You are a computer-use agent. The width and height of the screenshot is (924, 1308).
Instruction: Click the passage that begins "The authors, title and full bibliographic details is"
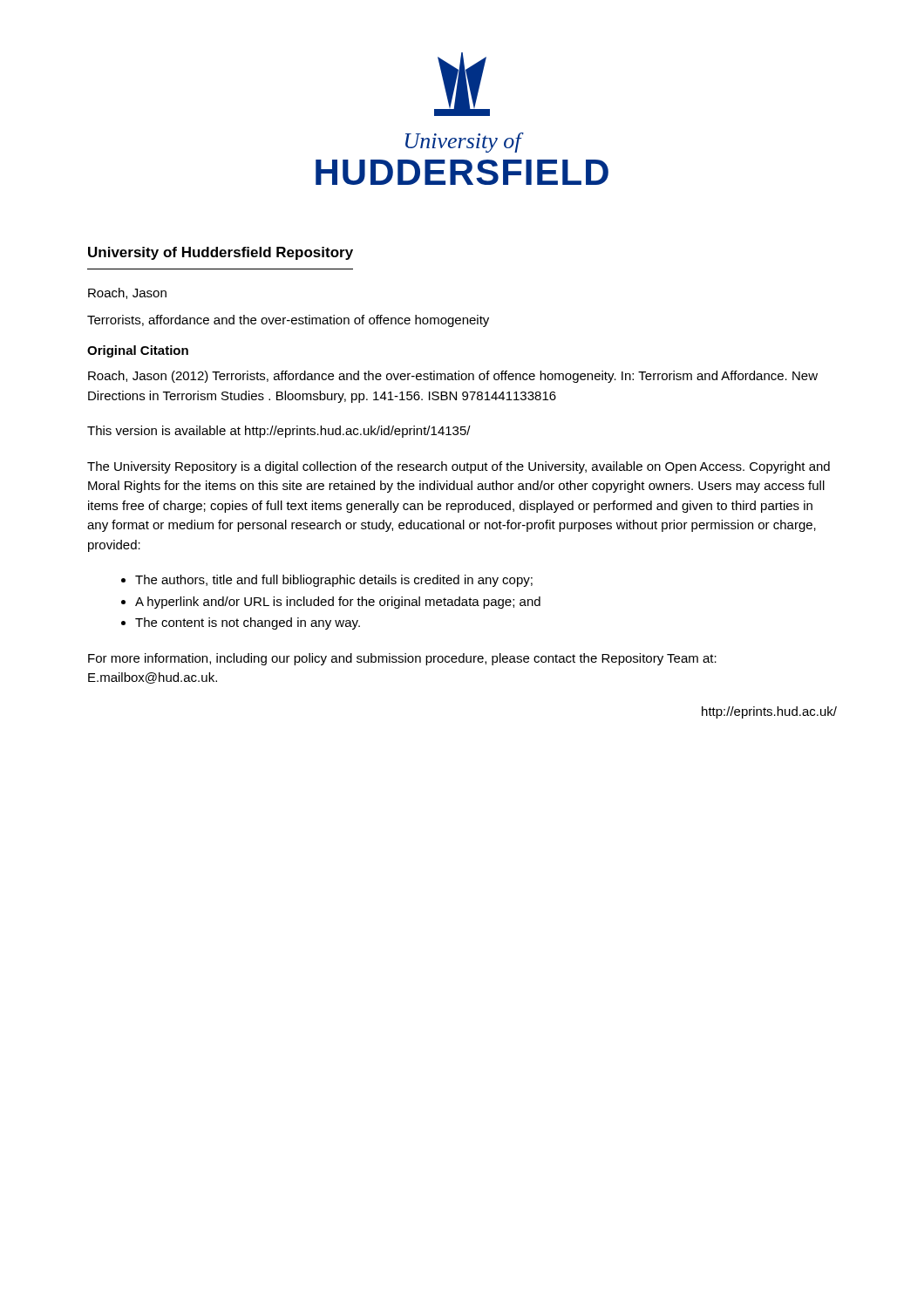click(334, 579)
